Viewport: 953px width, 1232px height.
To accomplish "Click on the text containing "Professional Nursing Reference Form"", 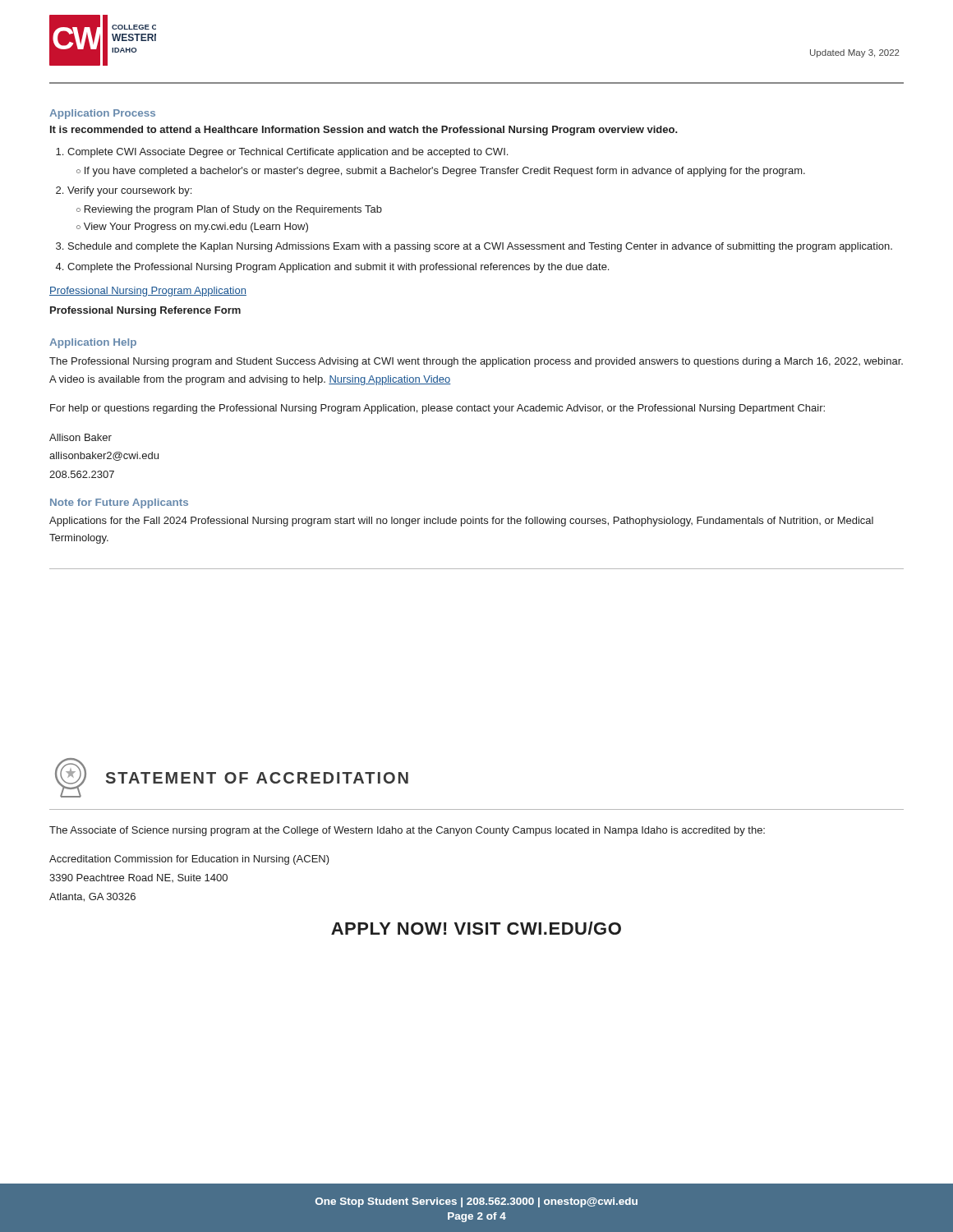I will (x=145, y=310).
